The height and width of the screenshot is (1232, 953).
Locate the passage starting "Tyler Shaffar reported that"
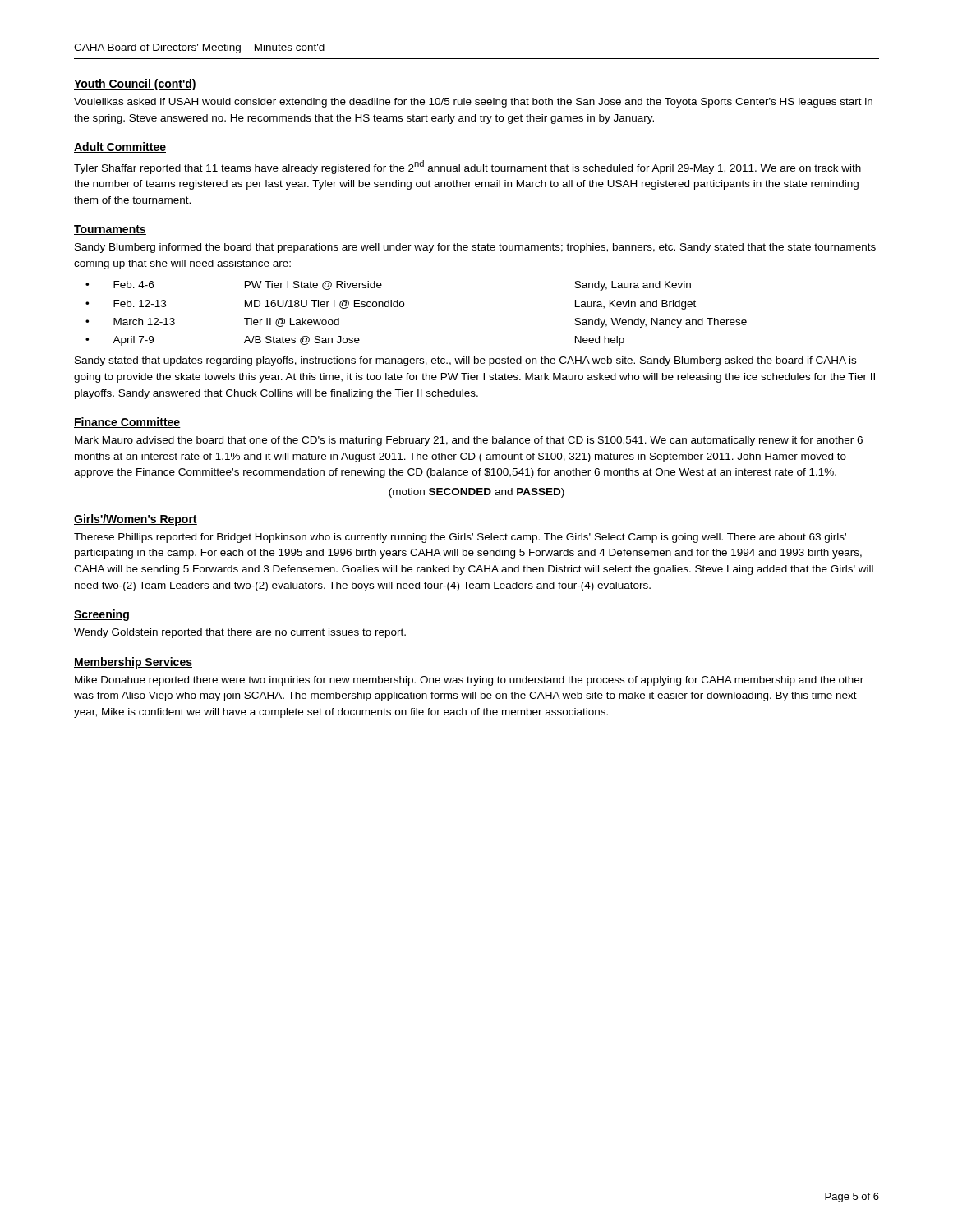468,182
